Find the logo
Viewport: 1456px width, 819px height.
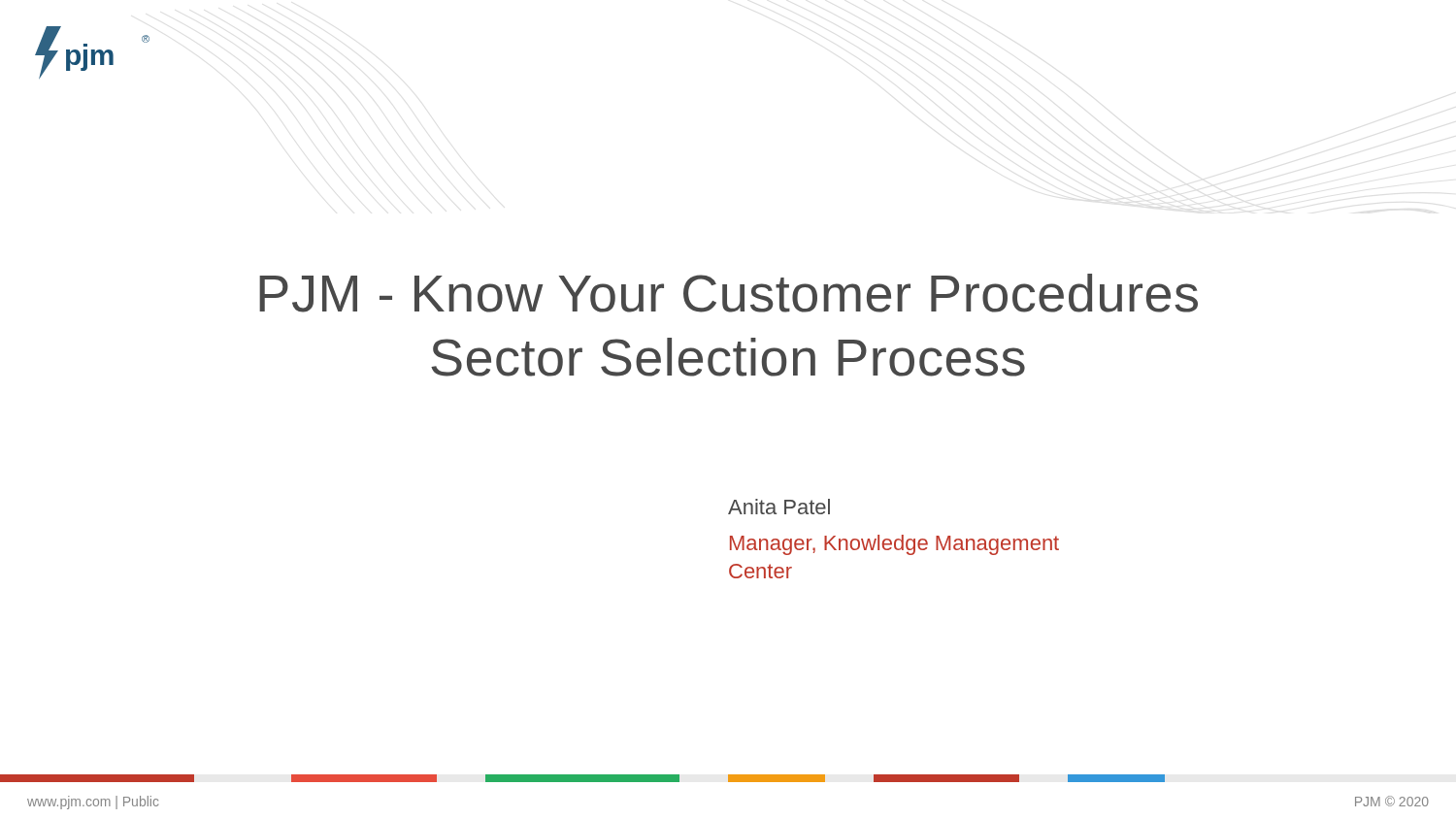[x=90, y=55]
